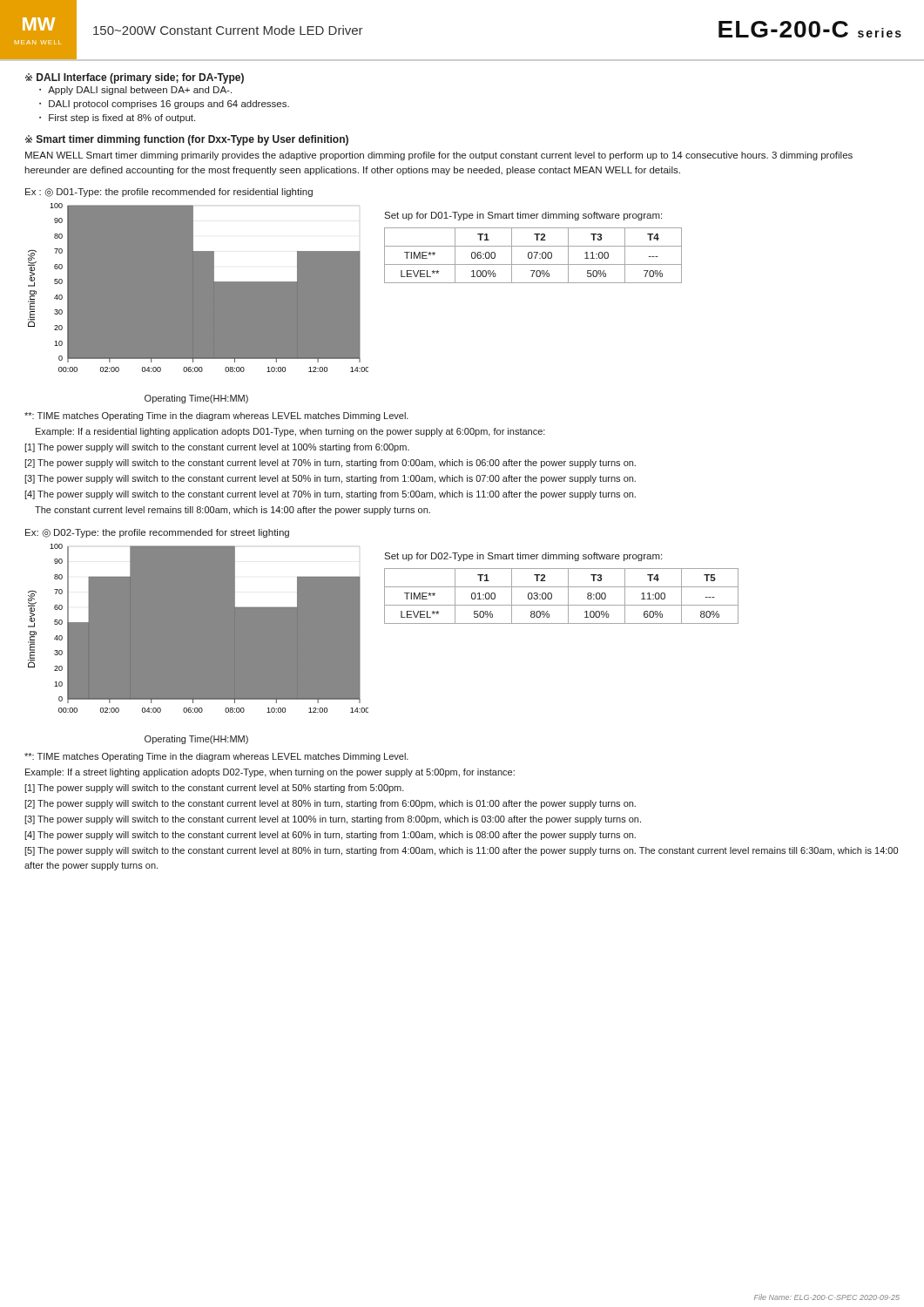Locate the text starting "※ Smart timer"
The image size is (924, 1307).
(x=187, y=139)
